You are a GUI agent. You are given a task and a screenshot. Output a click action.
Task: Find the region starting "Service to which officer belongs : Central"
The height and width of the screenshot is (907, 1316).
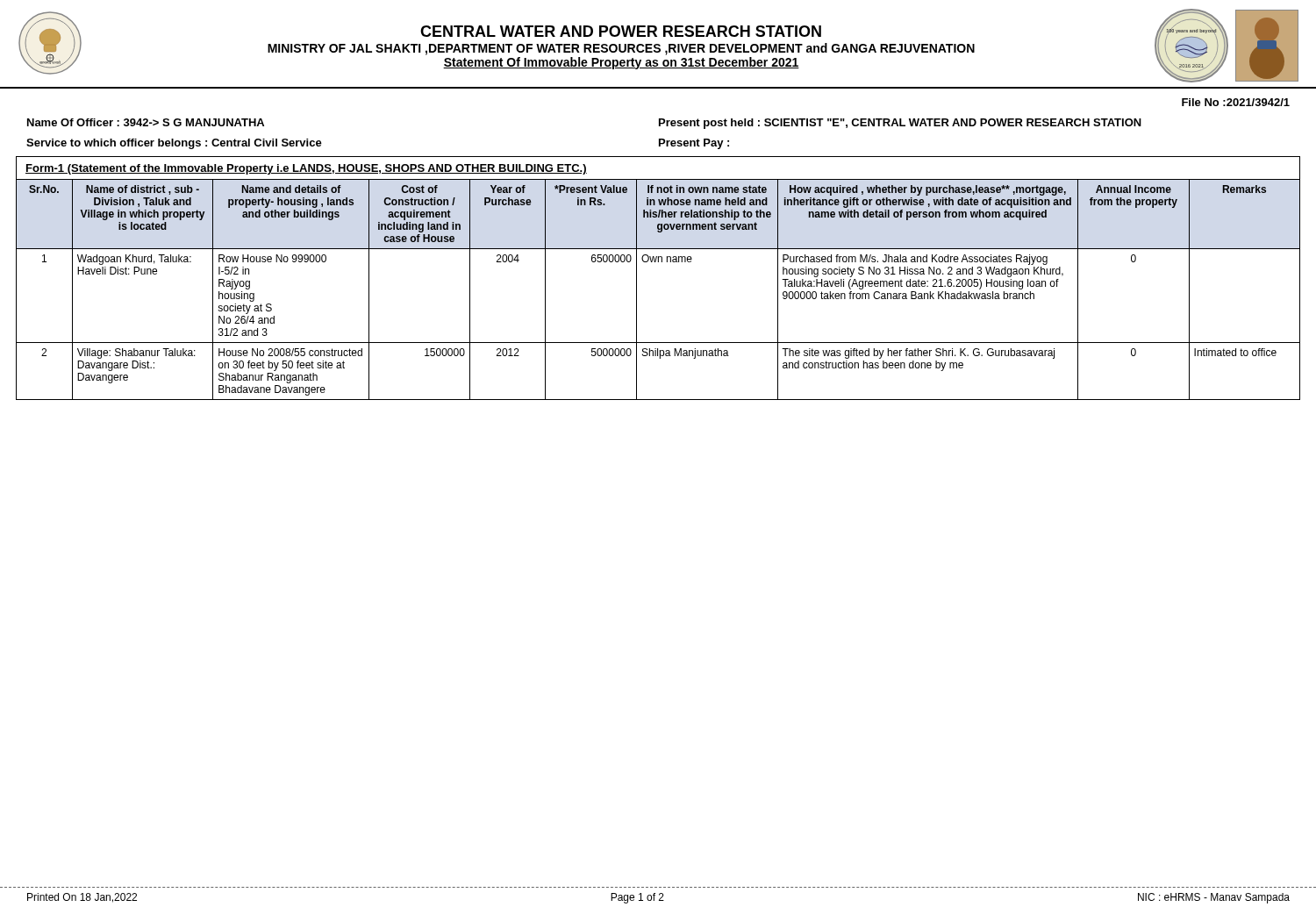[x=174, y=143]
